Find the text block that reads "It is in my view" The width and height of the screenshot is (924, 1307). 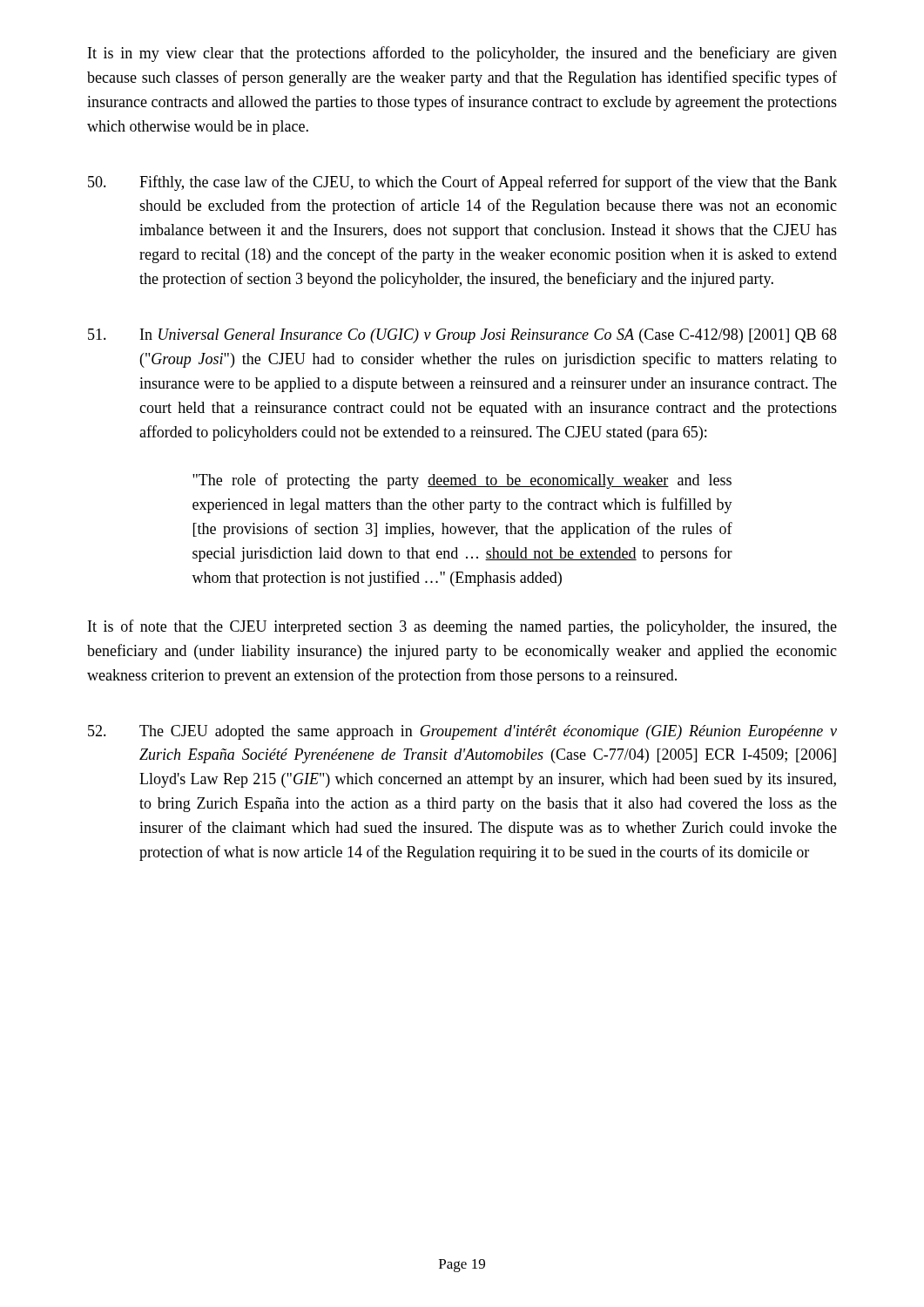(462, 90)
